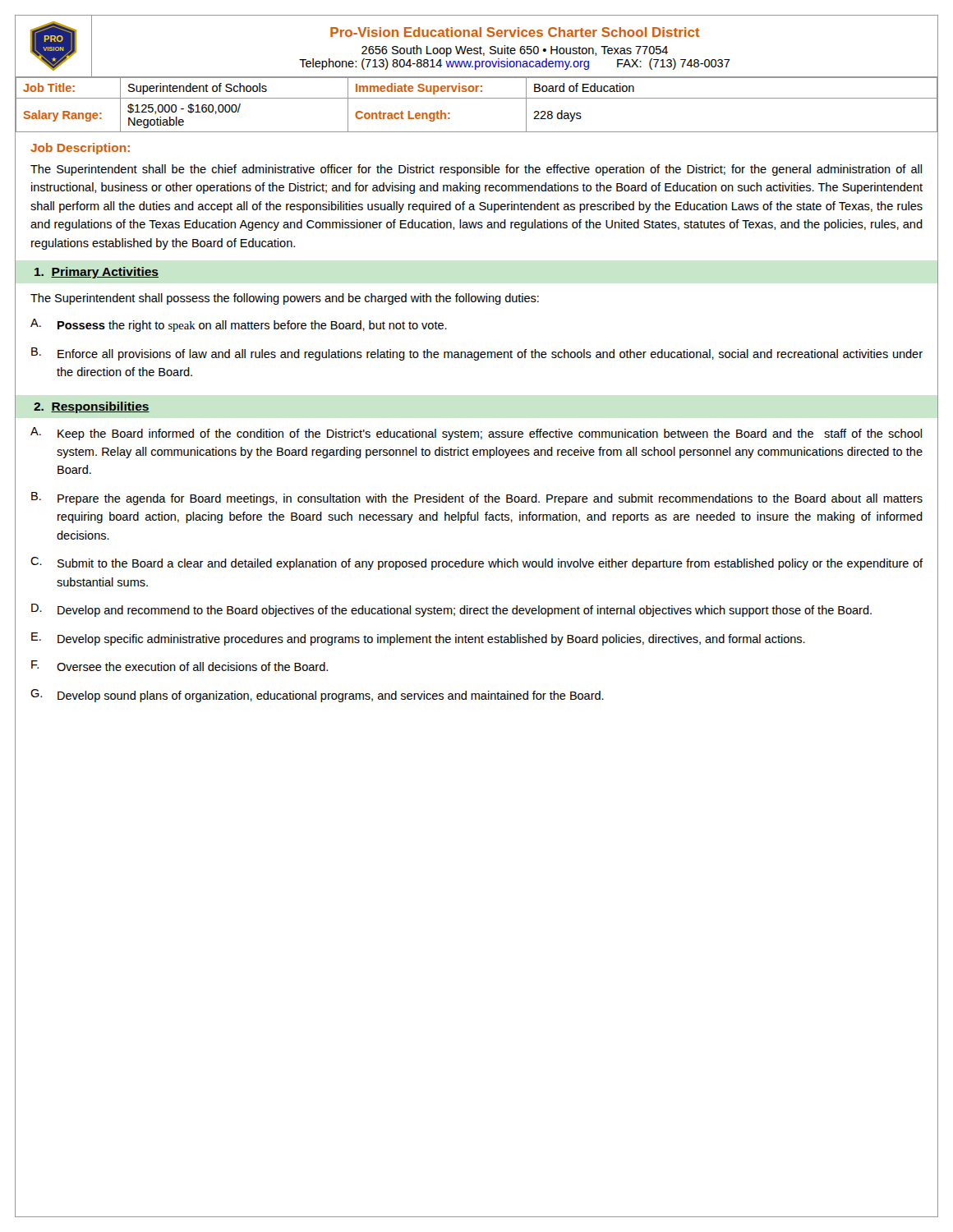Find the list item containing "E. Develop specific"
953x1232 pixels.
click(476, 639)
